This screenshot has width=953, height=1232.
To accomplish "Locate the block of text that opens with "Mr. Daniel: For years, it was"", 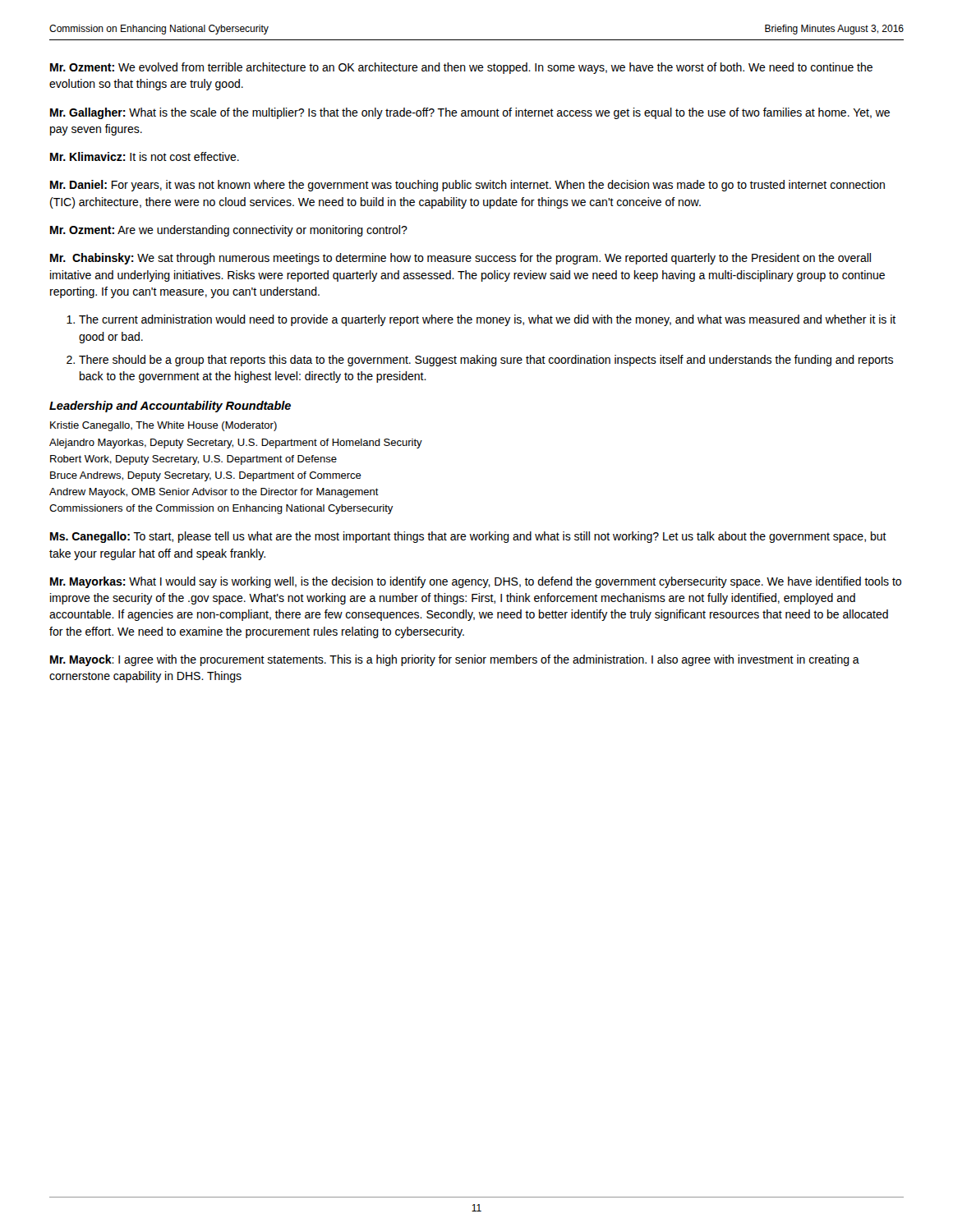I will tap(467, 194).
